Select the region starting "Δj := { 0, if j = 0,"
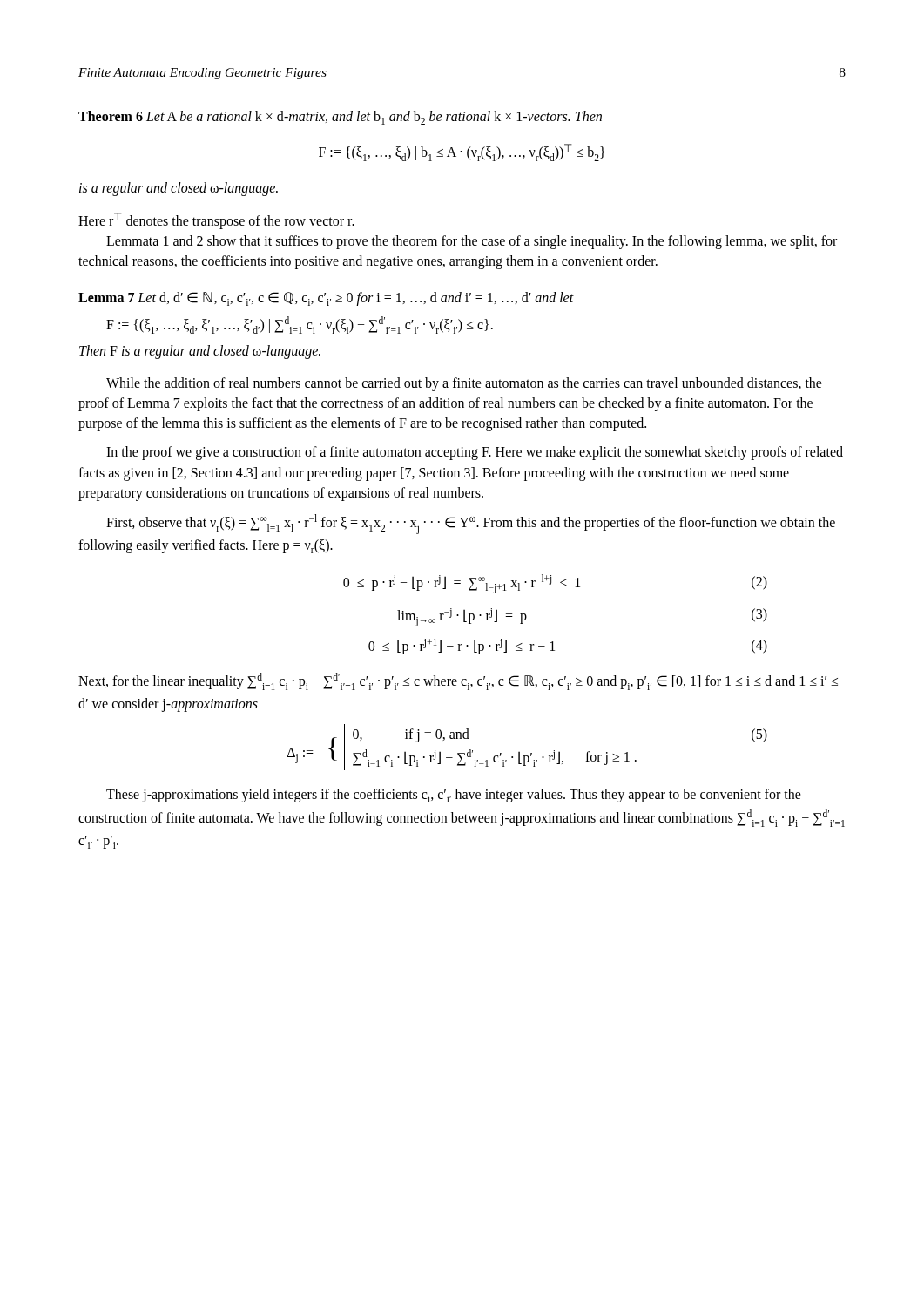Image resolution: width=924 pixels, height=1307 pixels. click(527, 747)
